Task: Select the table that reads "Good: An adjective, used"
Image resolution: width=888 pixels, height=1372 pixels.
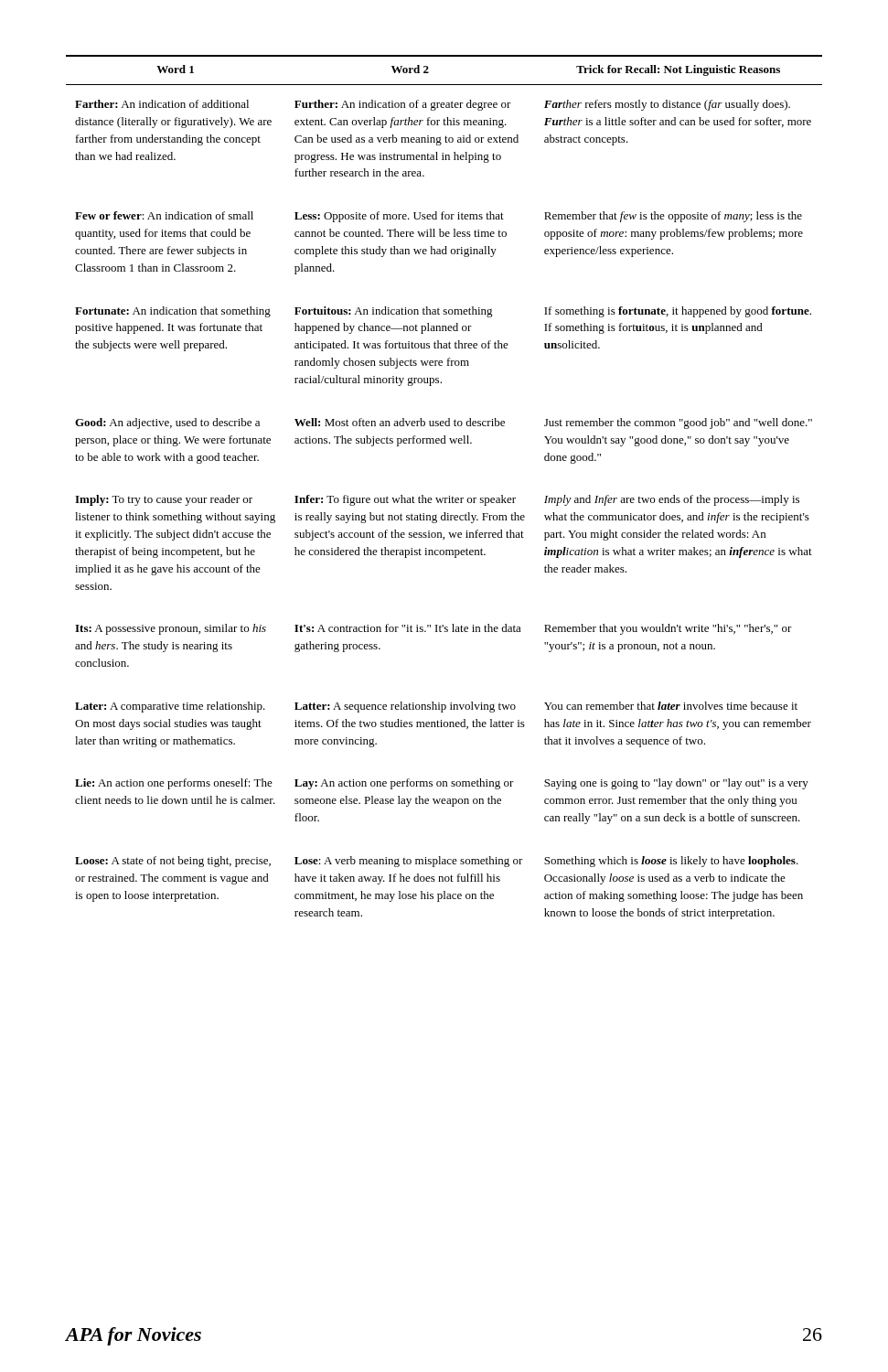Action: [x=444, y=495]
